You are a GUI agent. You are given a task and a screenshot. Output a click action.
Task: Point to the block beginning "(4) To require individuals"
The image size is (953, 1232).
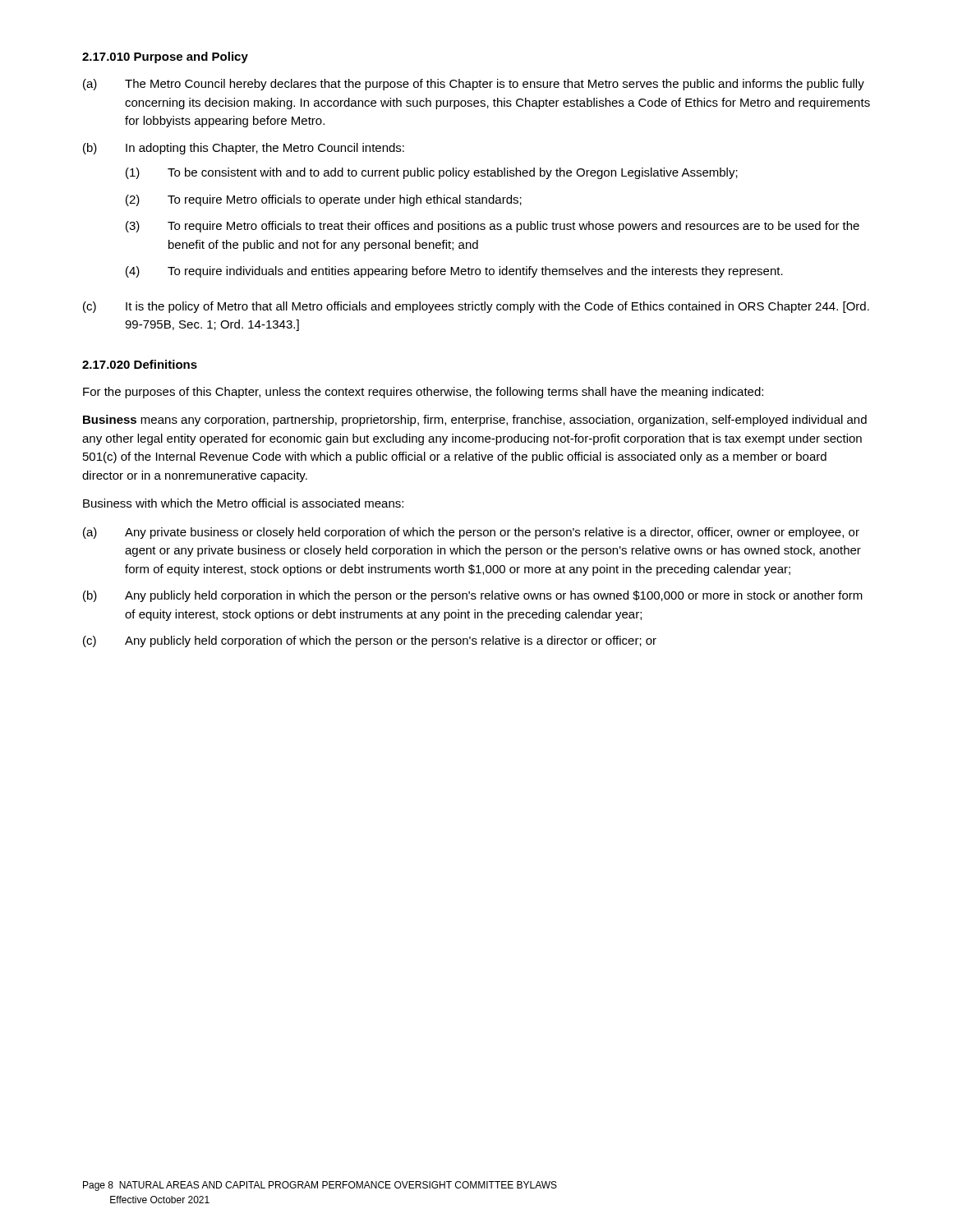[x=498, y=271]
